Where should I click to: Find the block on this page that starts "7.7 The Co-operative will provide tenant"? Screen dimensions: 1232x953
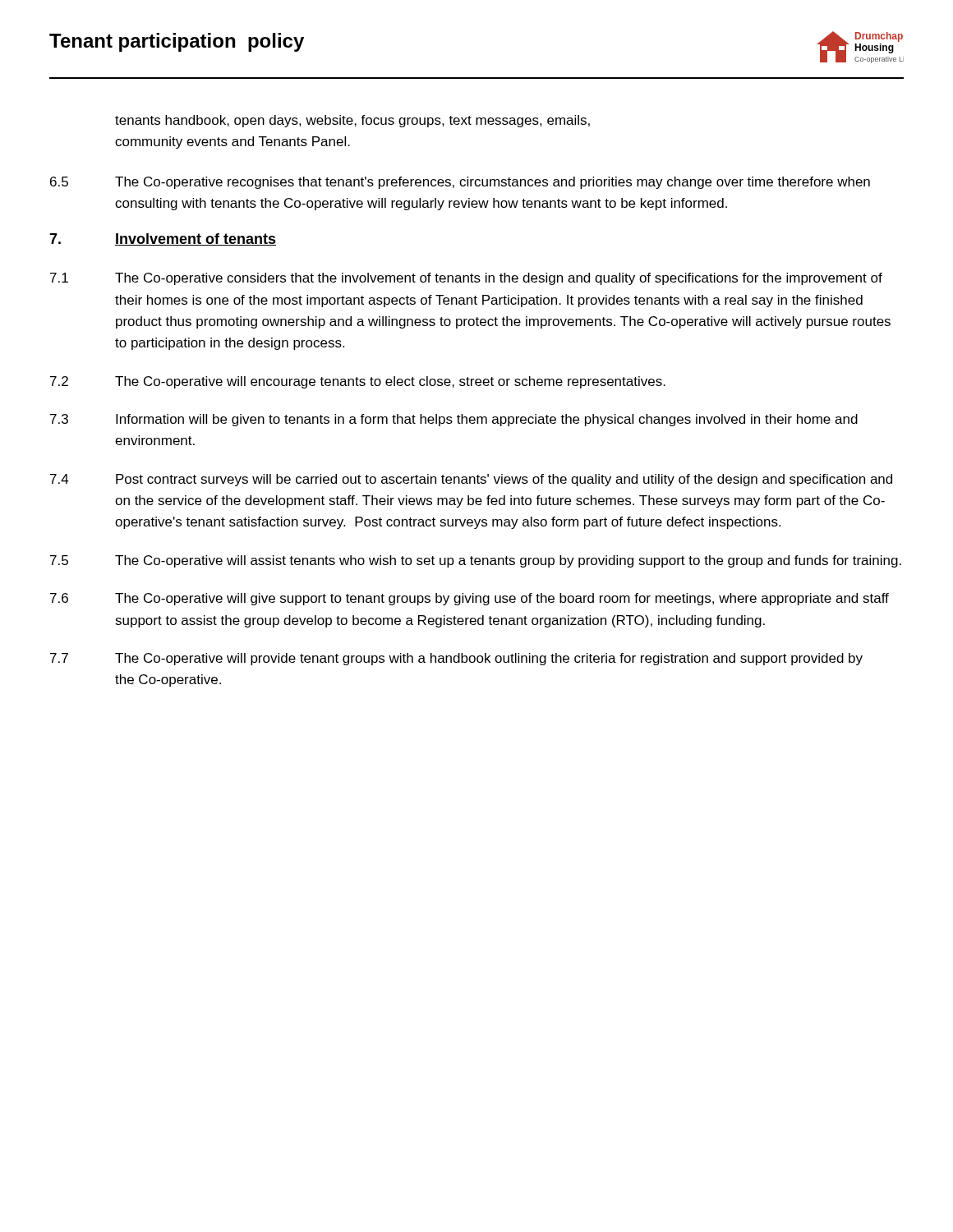476,670
